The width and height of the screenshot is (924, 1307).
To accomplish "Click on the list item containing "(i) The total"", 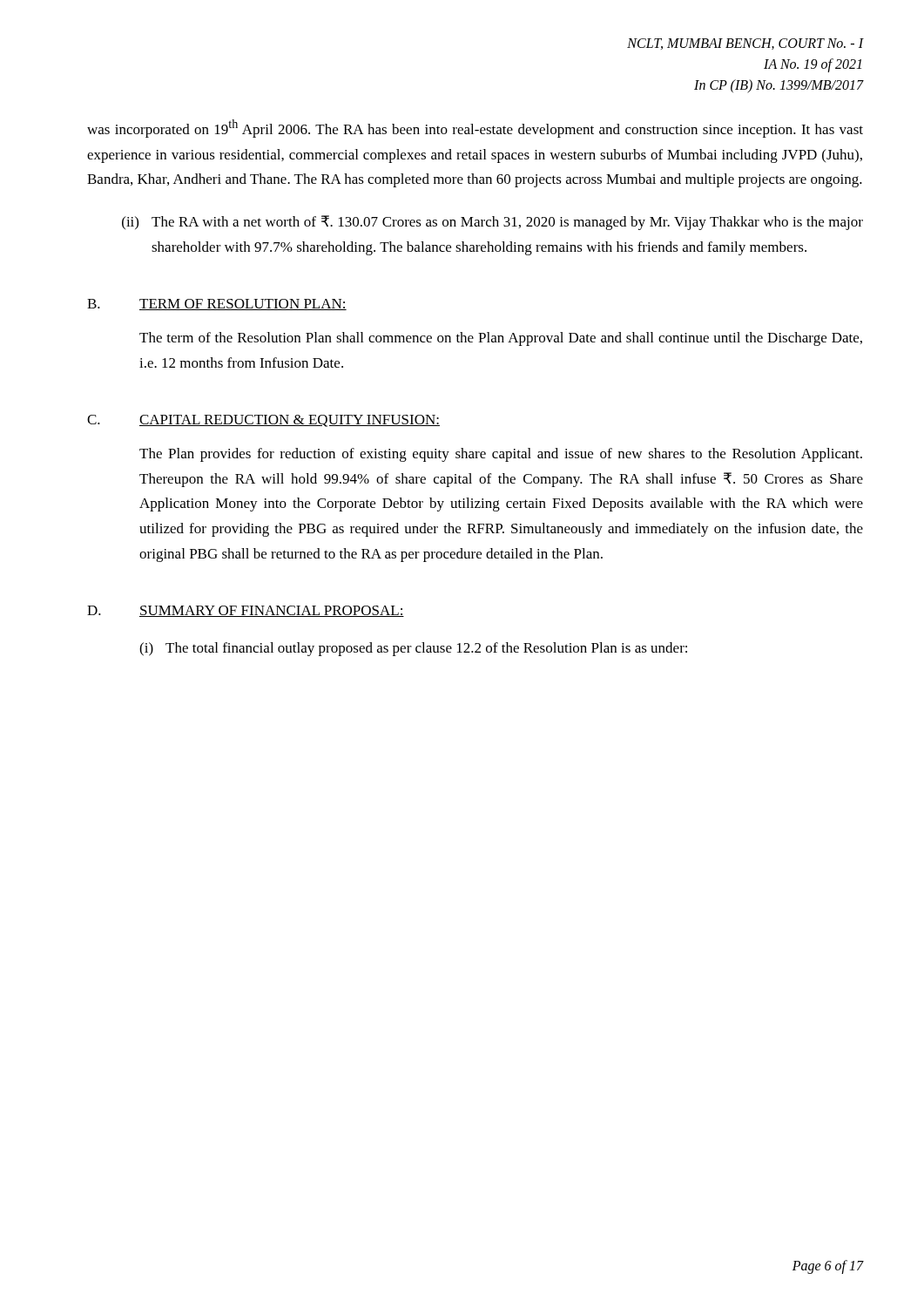I will click(501, 649).
